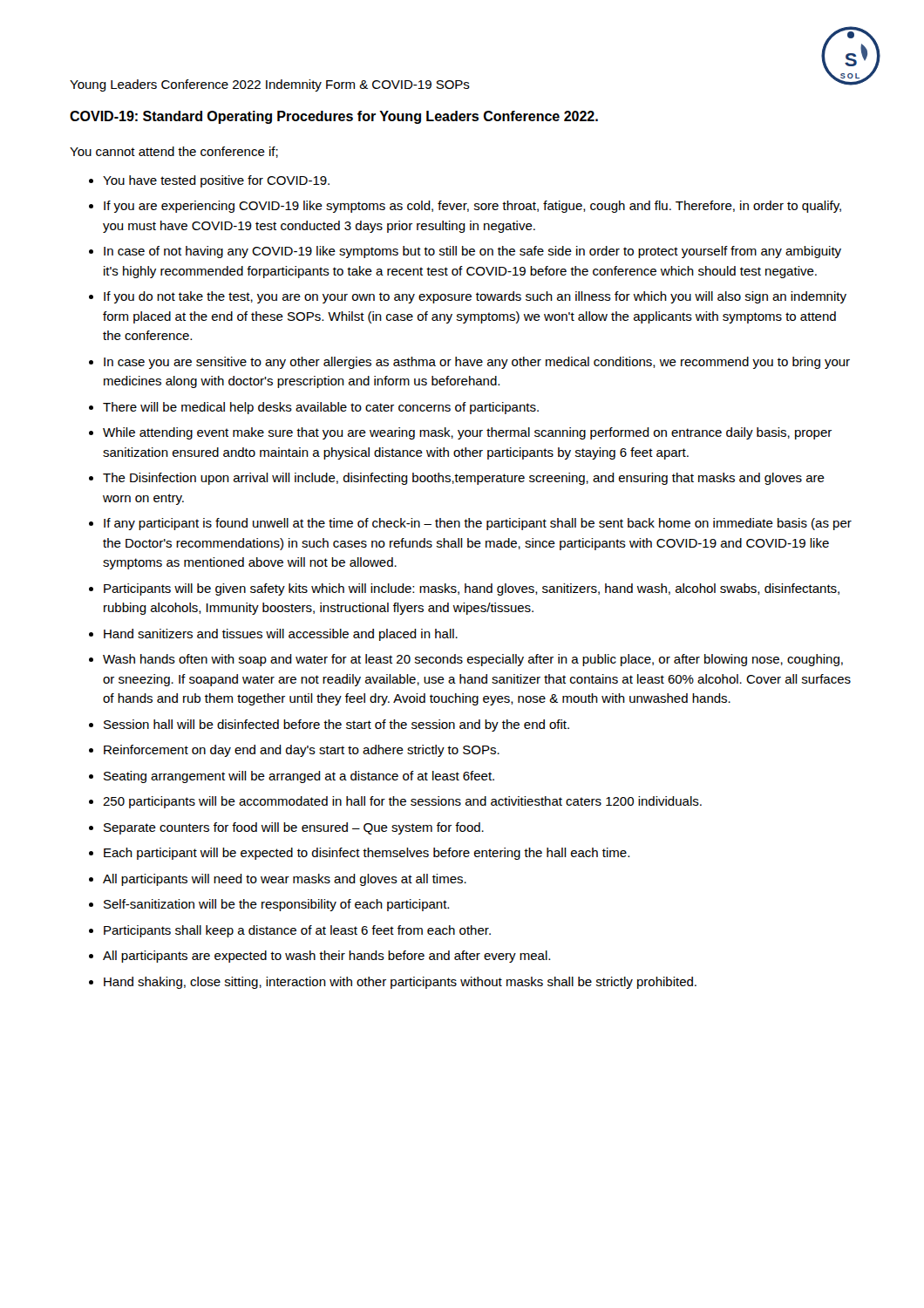
Task: Locate the passage starting "If you are experiencing COVID-19 like"
Action: [x=473, y=215]
